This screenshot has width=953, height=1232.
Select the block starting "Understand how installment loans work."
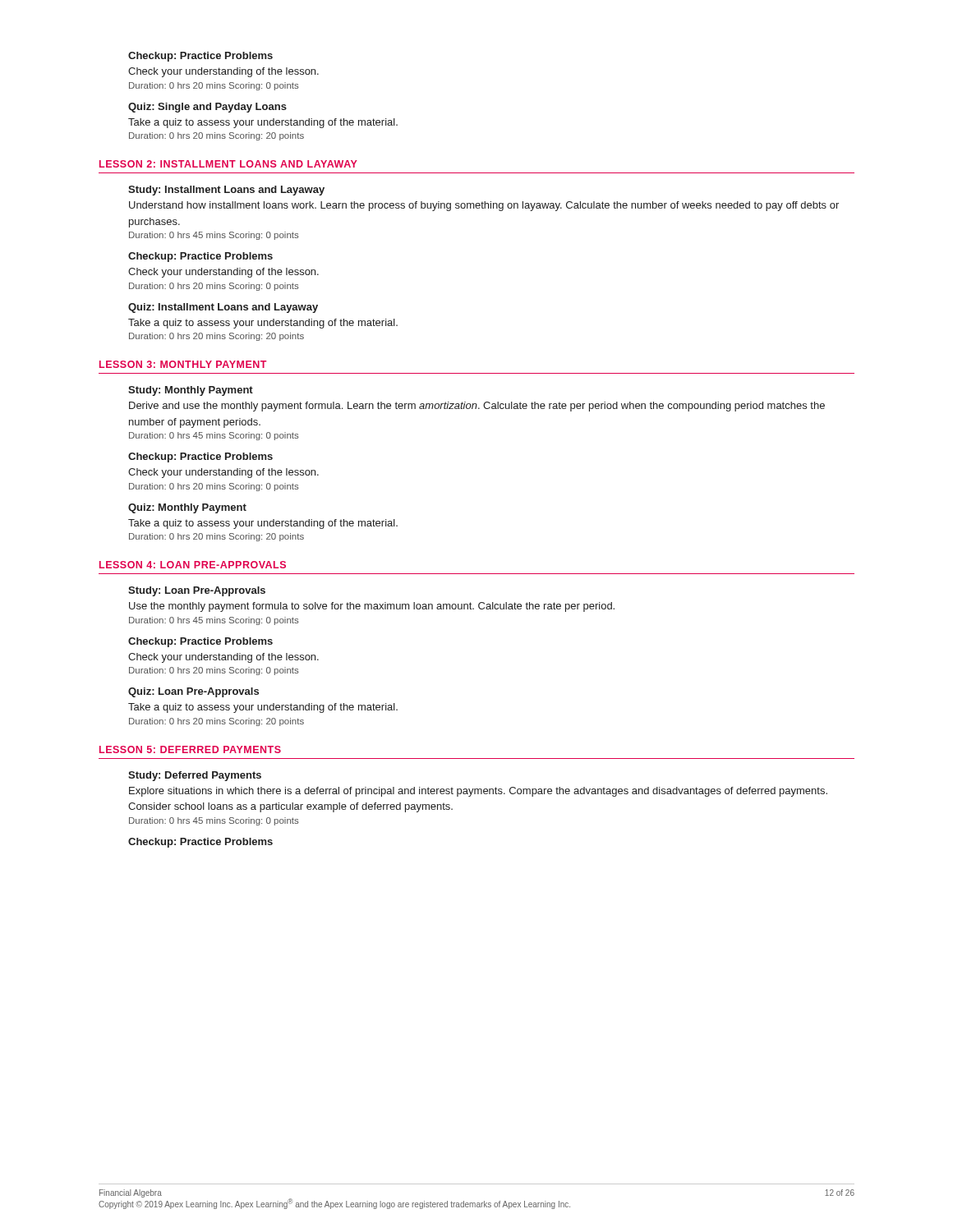[x=484, y=213]
